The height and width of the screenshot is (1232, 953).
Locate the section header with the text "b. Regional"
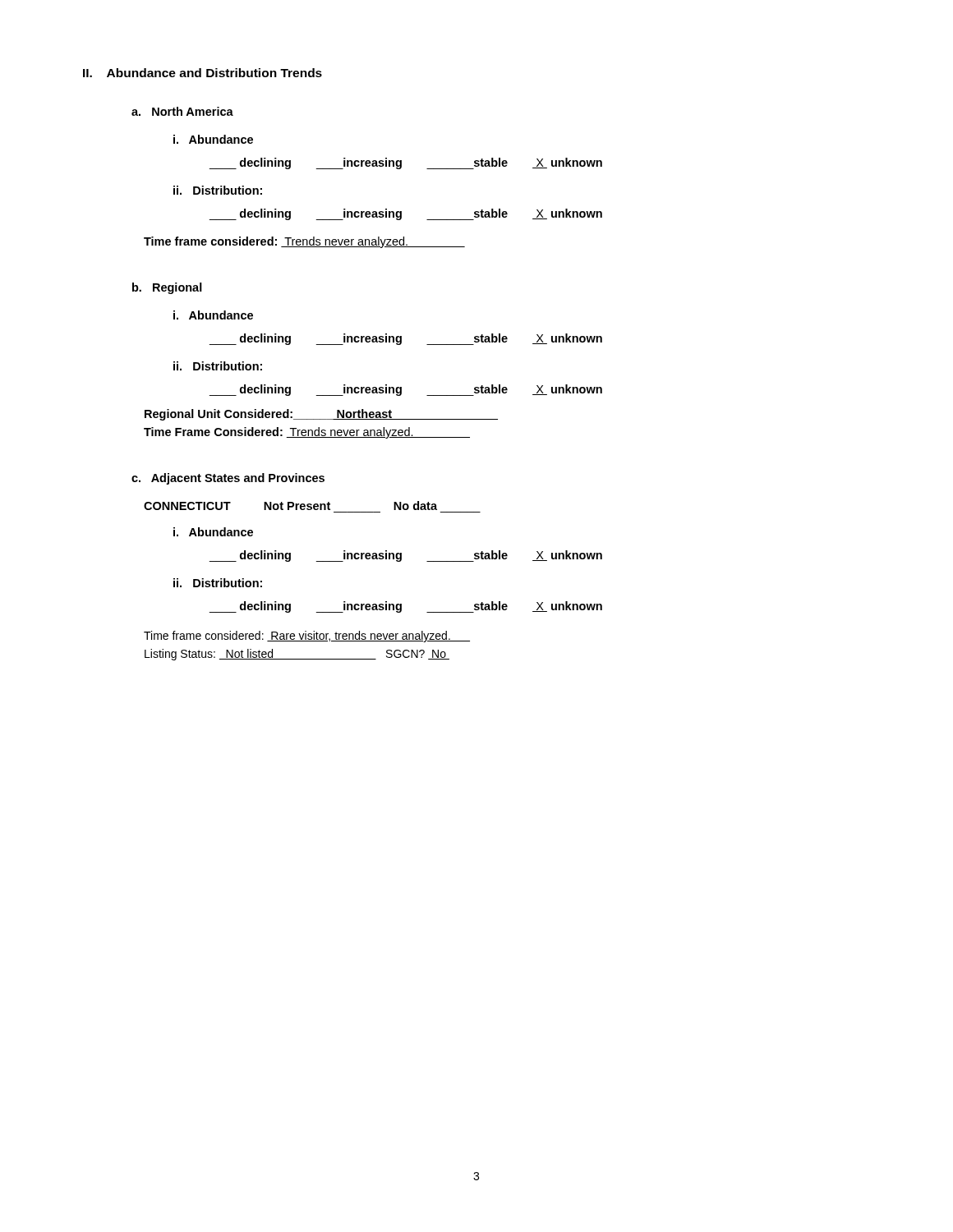(167, 287)
